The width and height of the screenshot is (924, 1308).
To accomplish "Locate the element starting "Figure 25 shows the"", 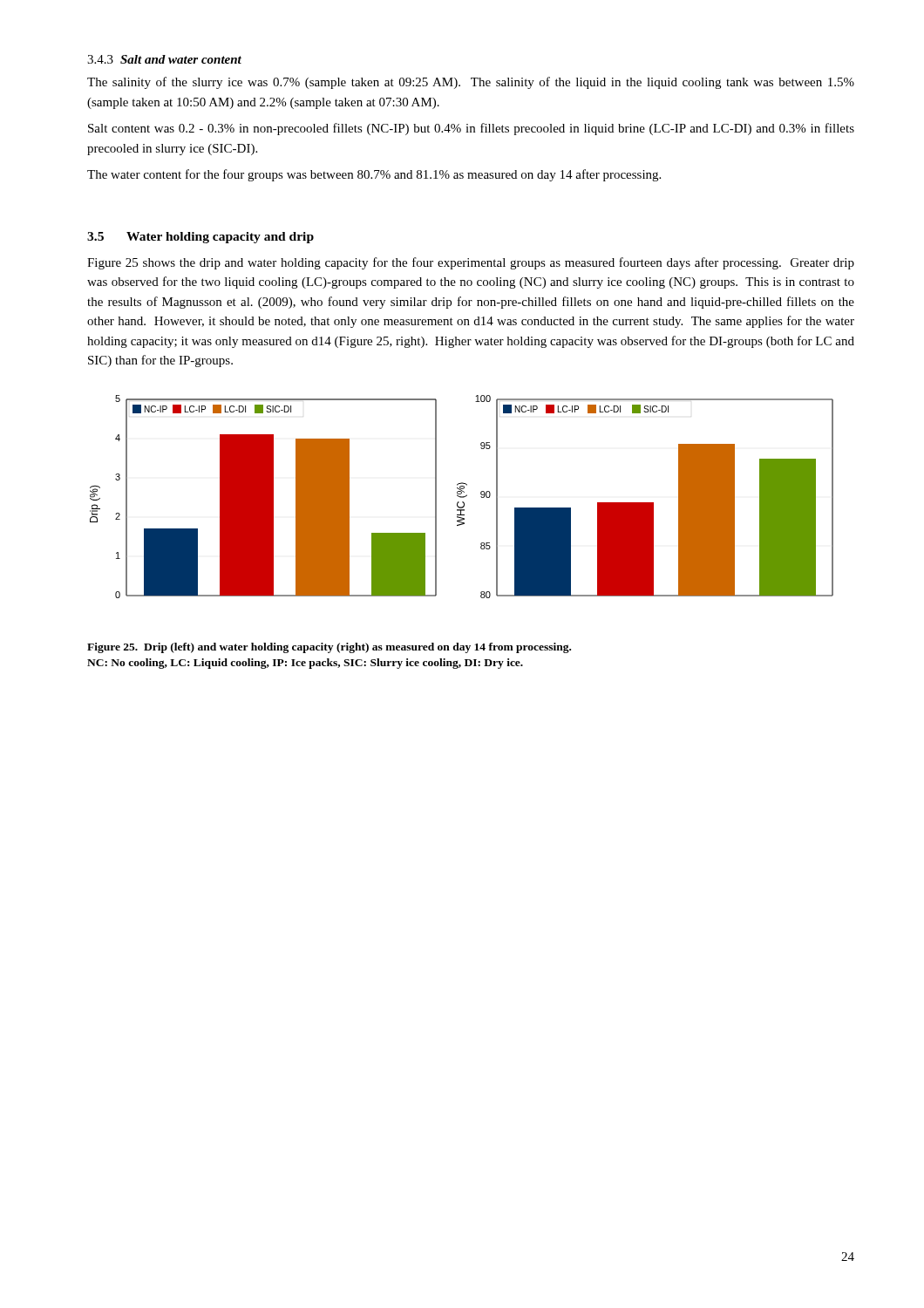I will pyautogui.click(x=471, y=311).
